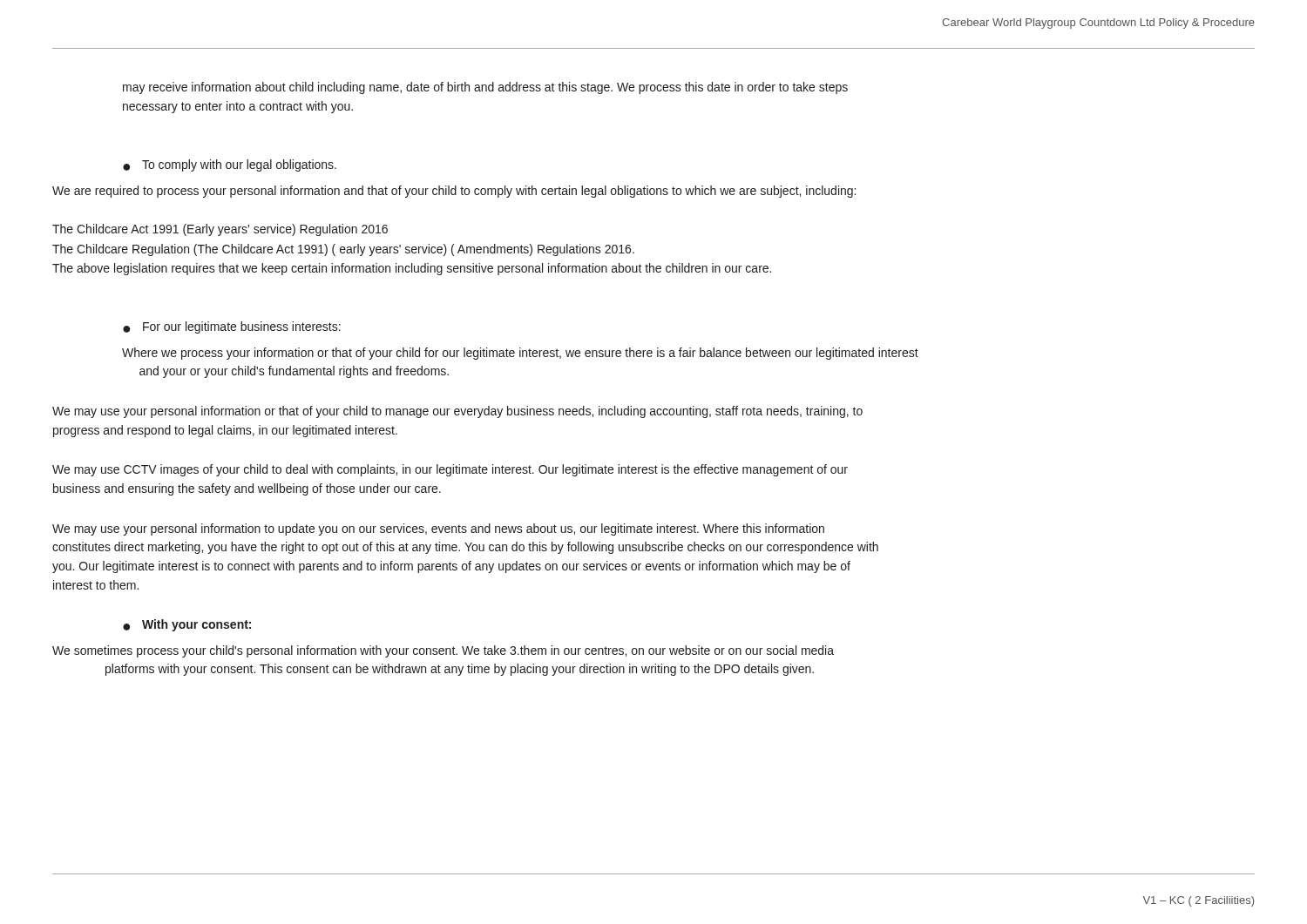
Task: Locate the text block with the text "Where we process your information or"
Action: (520, 362)
